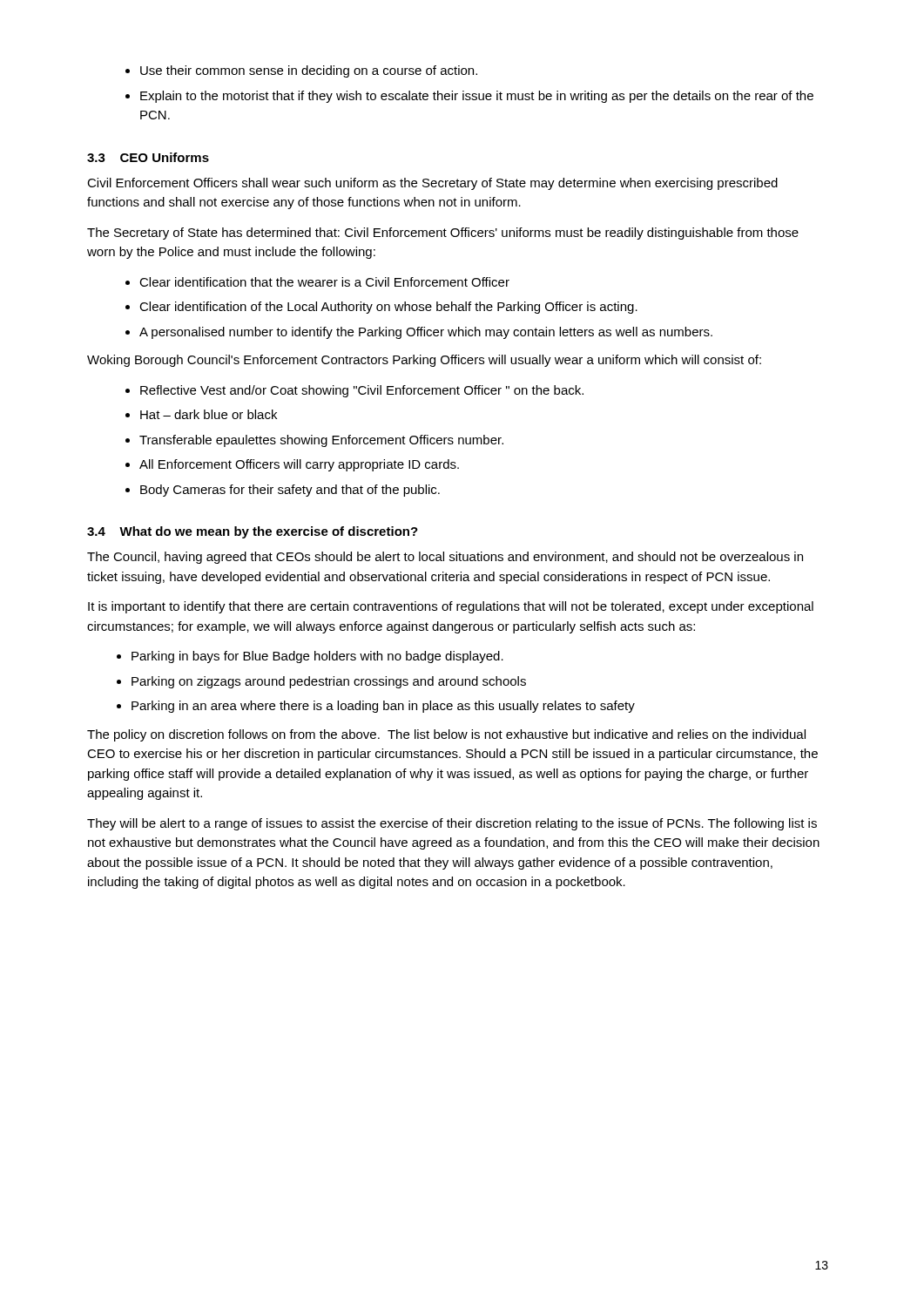Locate the region starting "3.4 What do we mean by the"
Image resolution: width=924 pixels, height=1307 pixels.
[x=253, y=531]
